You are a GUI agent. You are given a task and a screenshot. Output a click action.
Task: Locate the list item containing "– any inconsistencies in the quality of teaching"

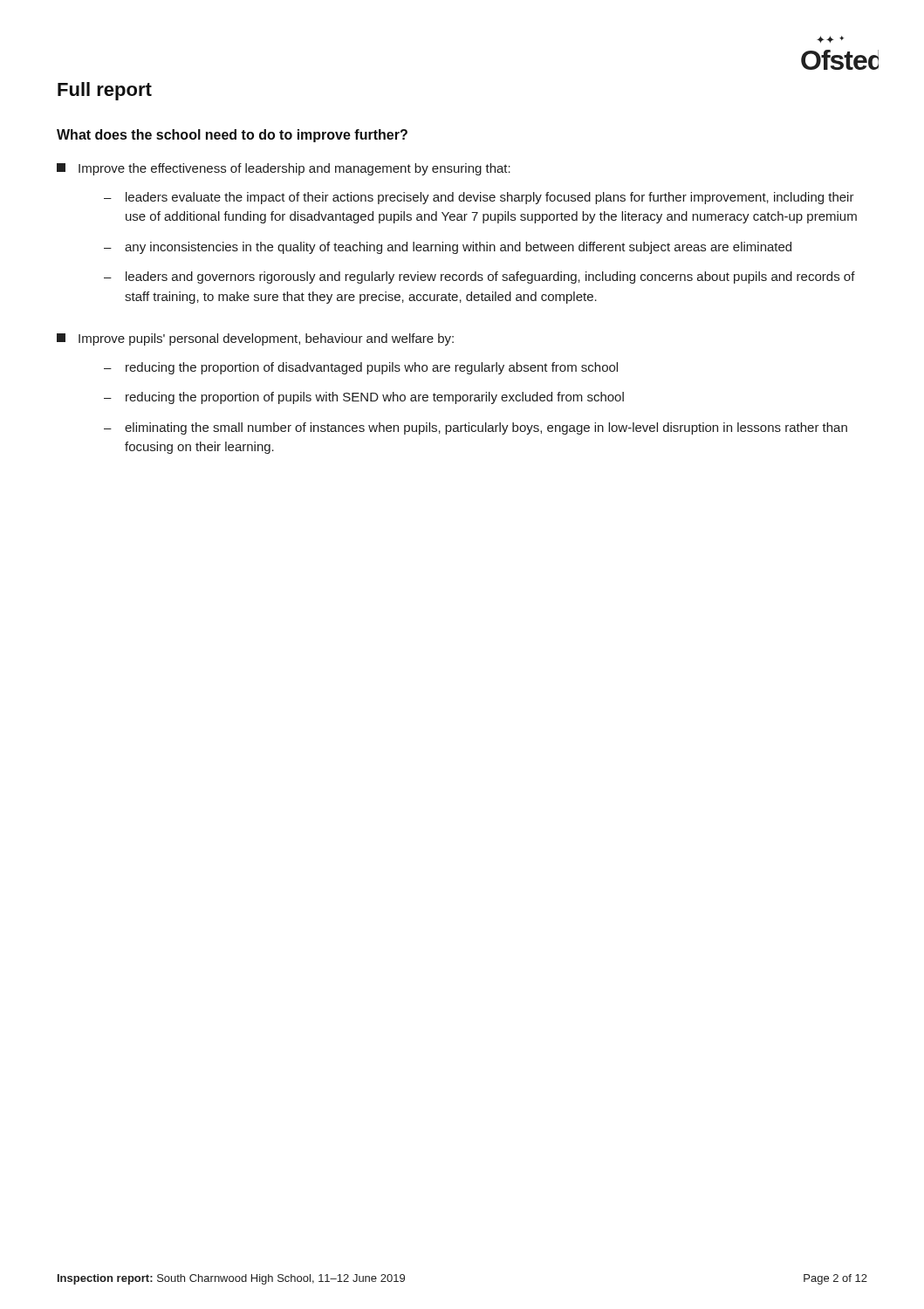click(x=448, y=247)
